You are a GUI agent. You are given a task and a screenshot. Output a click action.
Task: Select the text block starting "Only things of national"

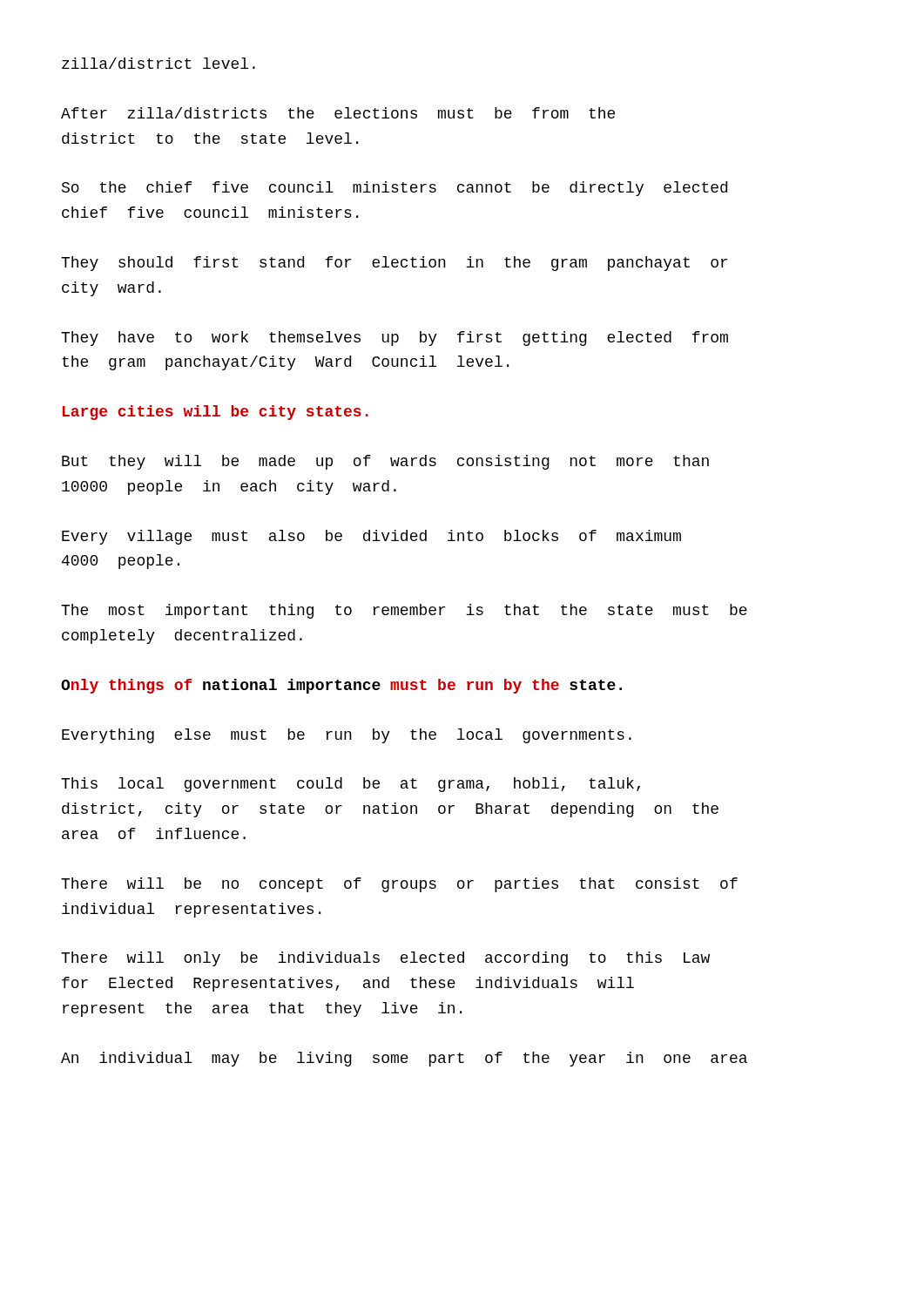coord(343,686)
